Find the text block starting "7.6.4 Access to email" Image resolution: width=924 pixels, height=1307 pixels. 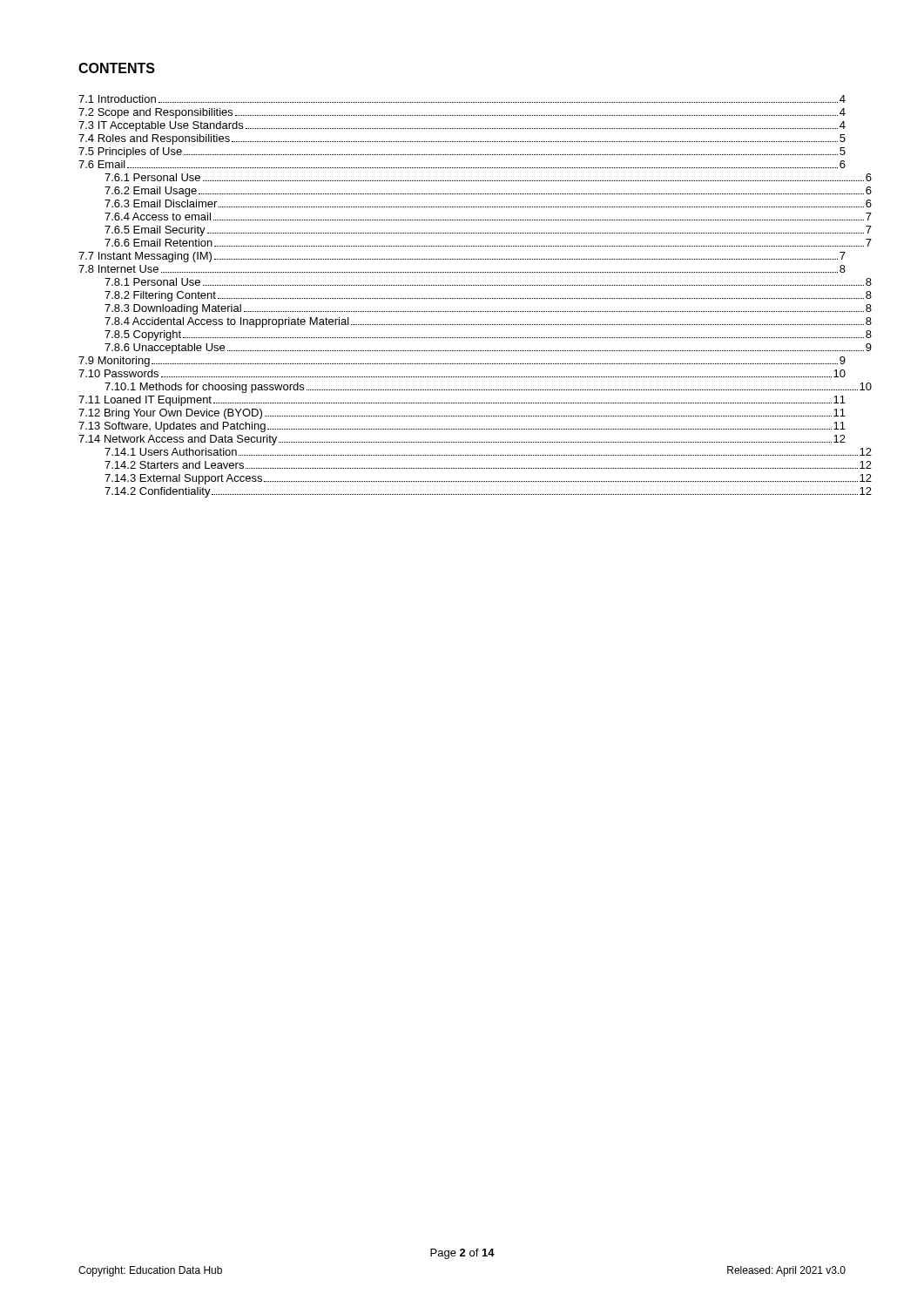pyautogui.click(x=488, y=217)
